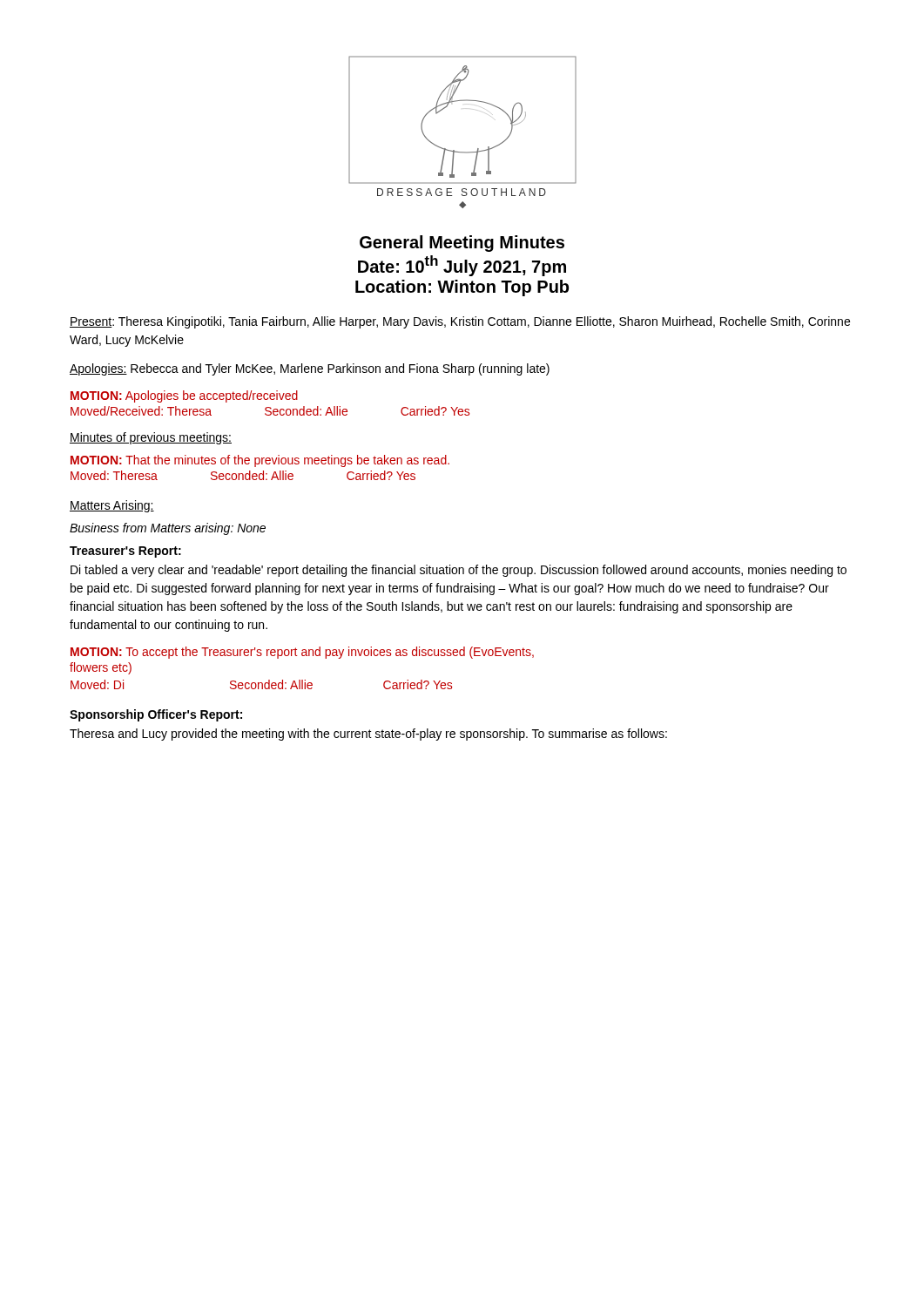Locate the logo
Screen dimensions: 1307x924
point(462,132)
